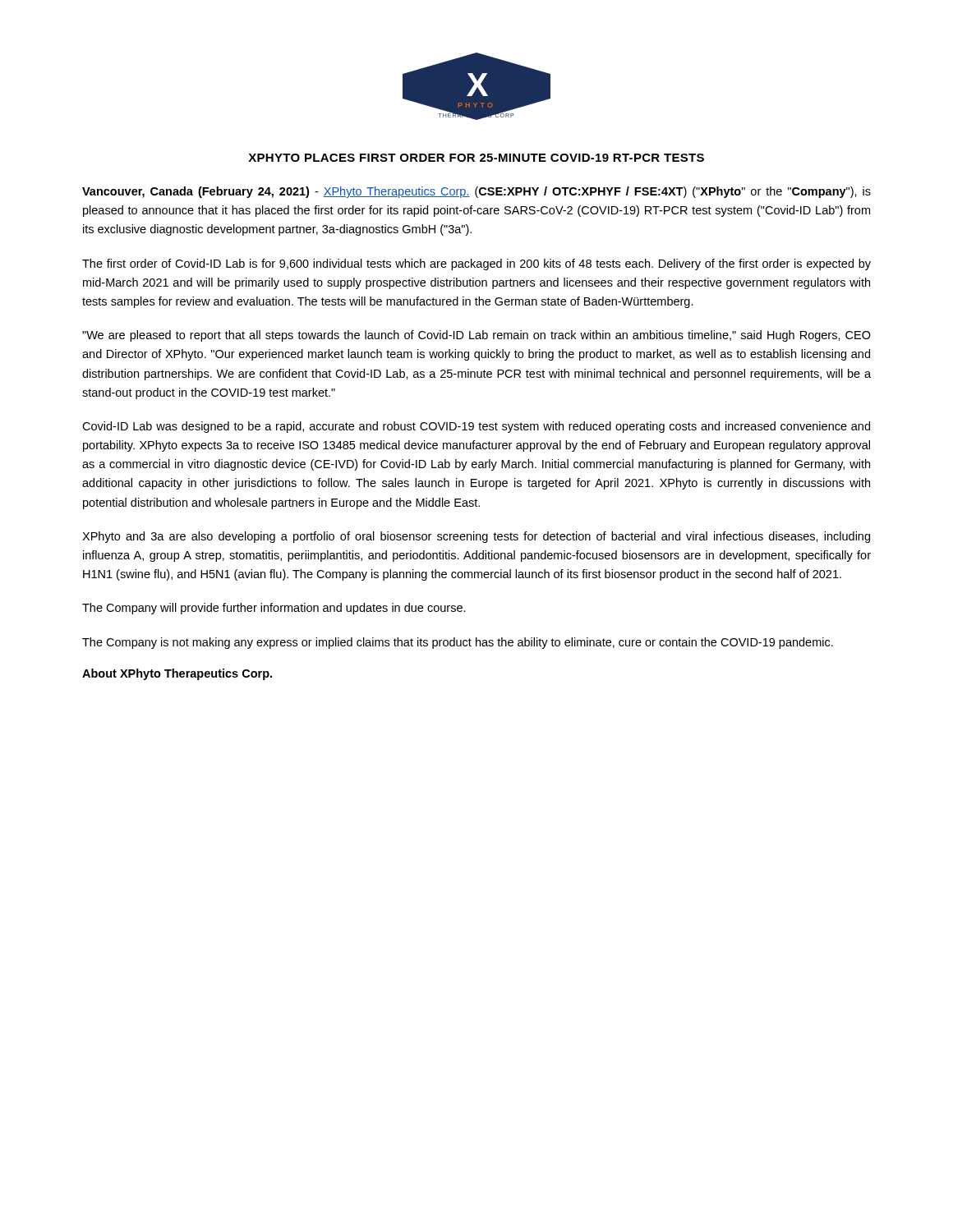The height and width of the screenshot is (1232, 953).
Task: Locate the logo
Action: coord(476,75)
